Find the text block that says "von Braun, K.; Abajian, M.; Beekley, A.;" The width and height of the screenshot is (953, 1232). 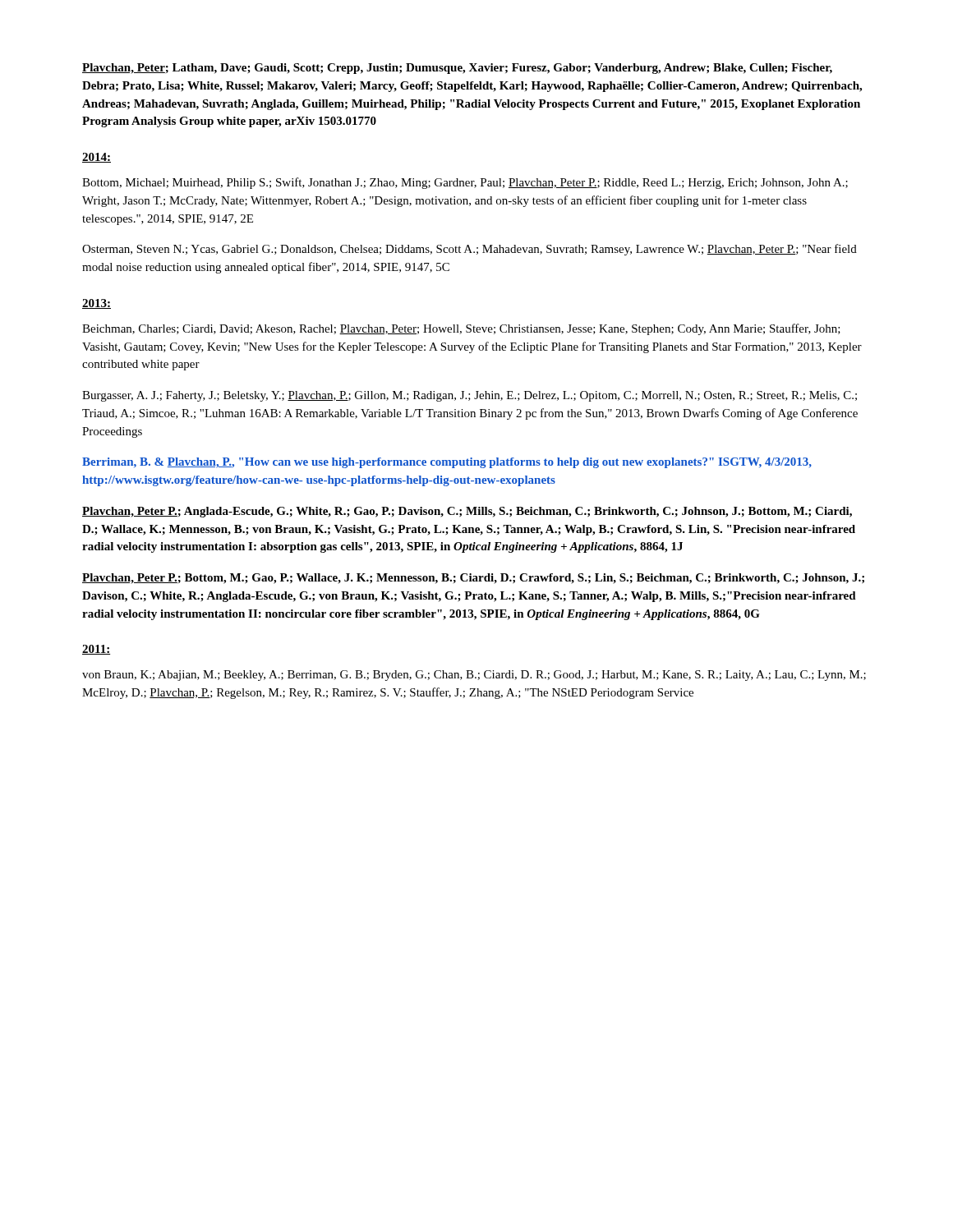[x=474, y=683]
